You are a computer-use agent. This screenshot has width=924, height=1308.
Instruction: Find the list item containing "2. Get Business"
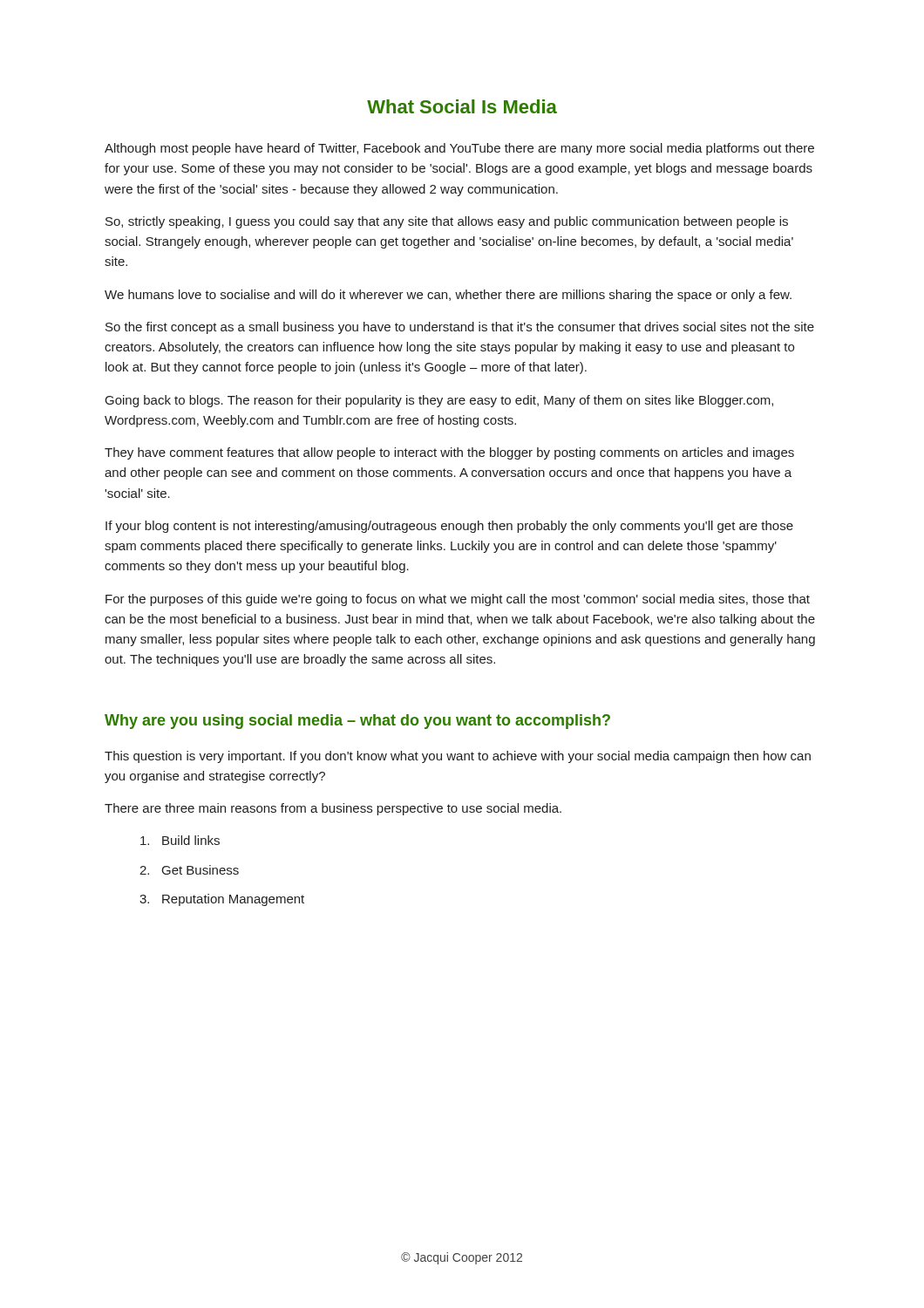(x=189, y=869)
